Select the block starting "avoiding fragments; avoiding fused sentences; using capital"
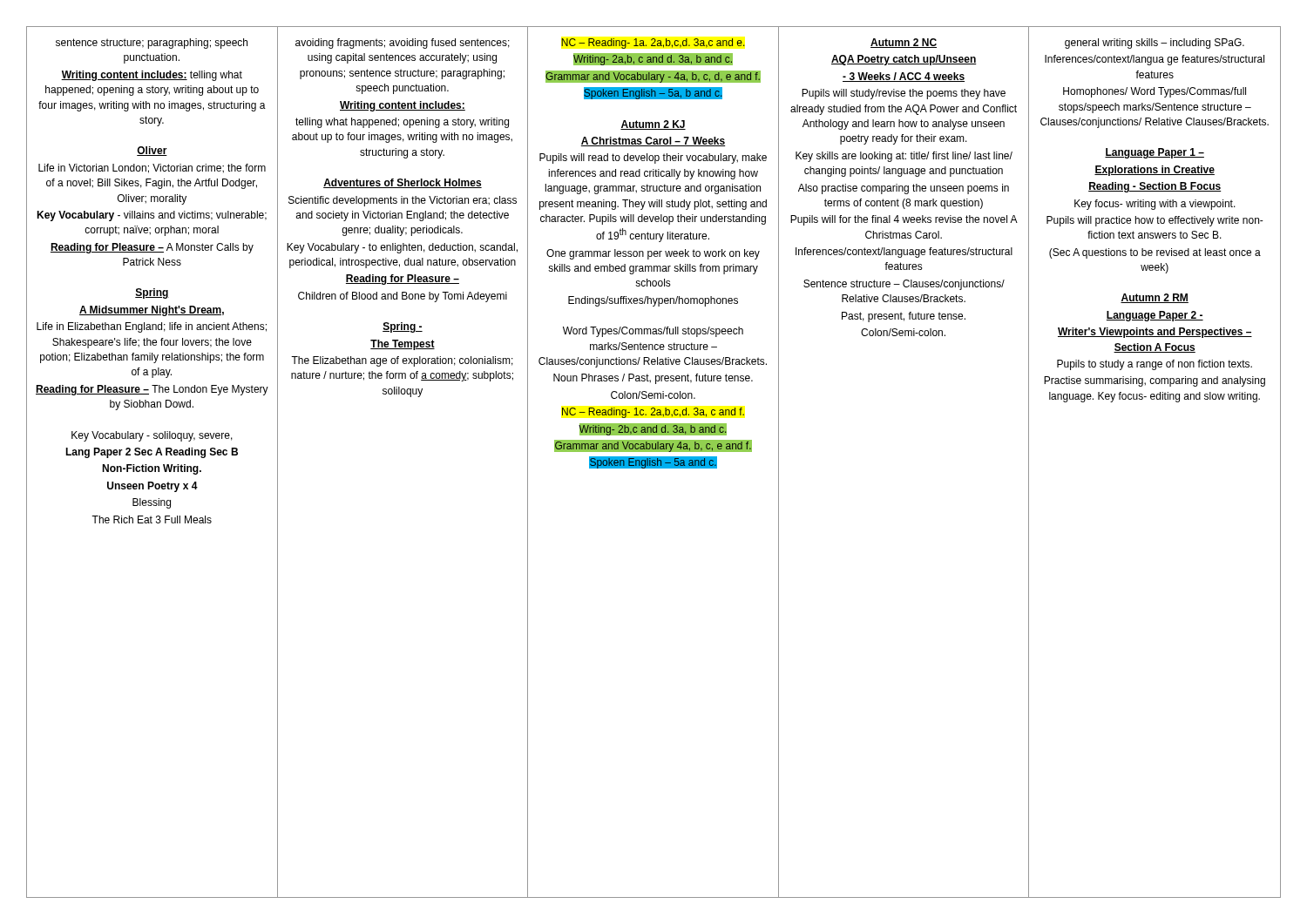This screenshot has height=924, width=1307. tap(402, 217)
